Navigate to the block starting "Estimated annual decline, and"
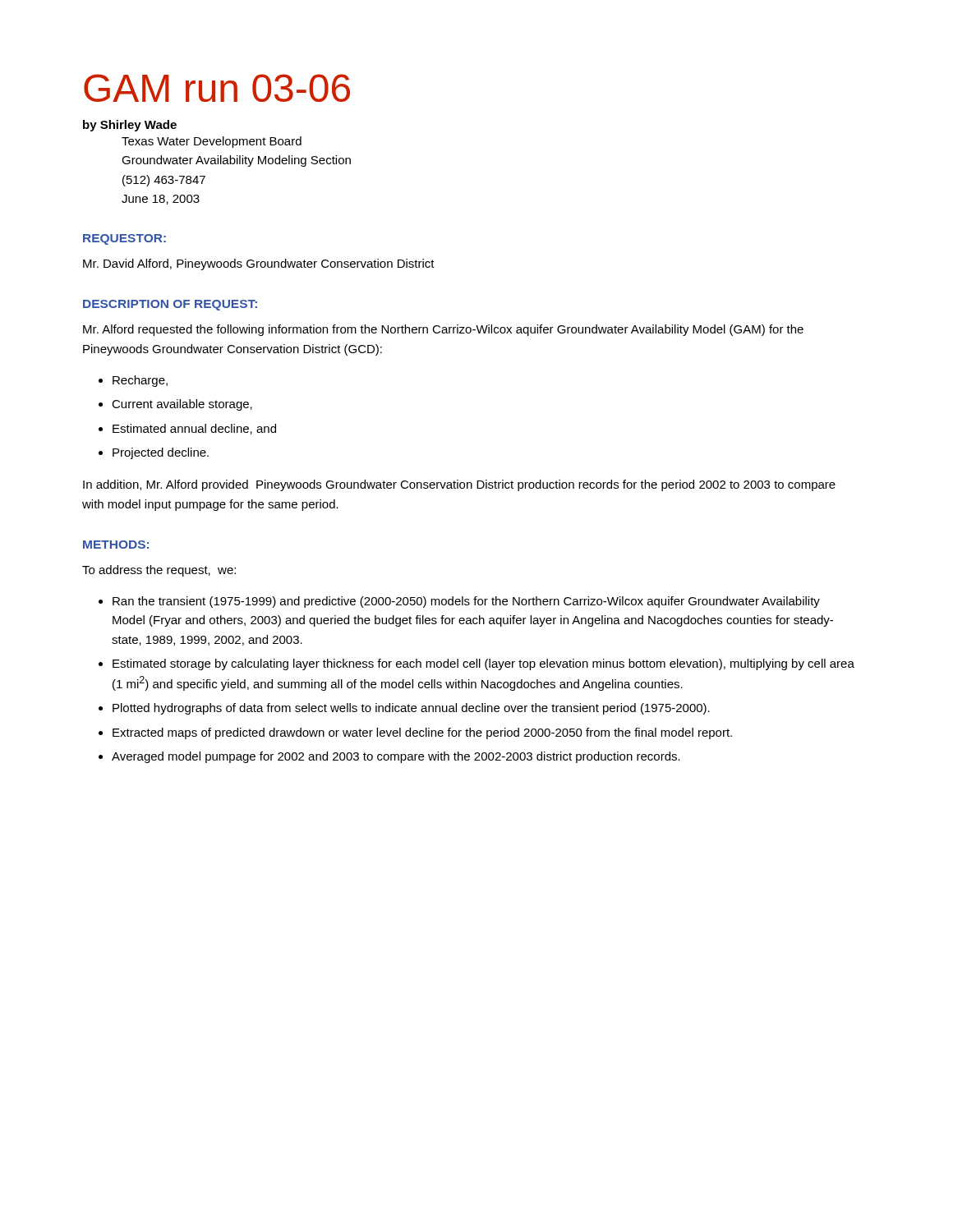The height and width of the screenshot is (1232, 953). click(x=194, y=428)
